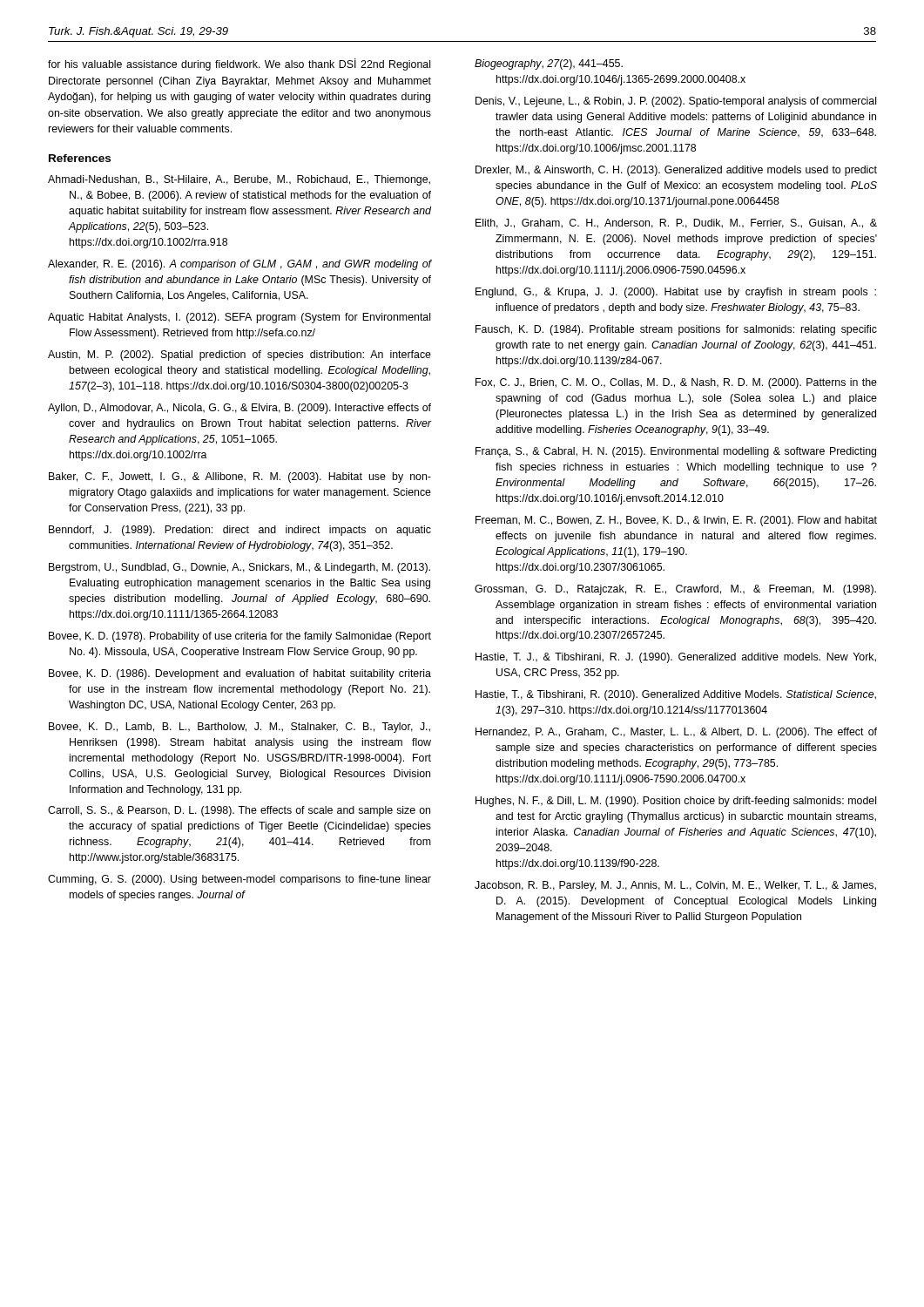Find the passage starting "Aquatic Habitat Analysts, I. (2012)."
The image size is (924, 1307).
coord(239,326)
